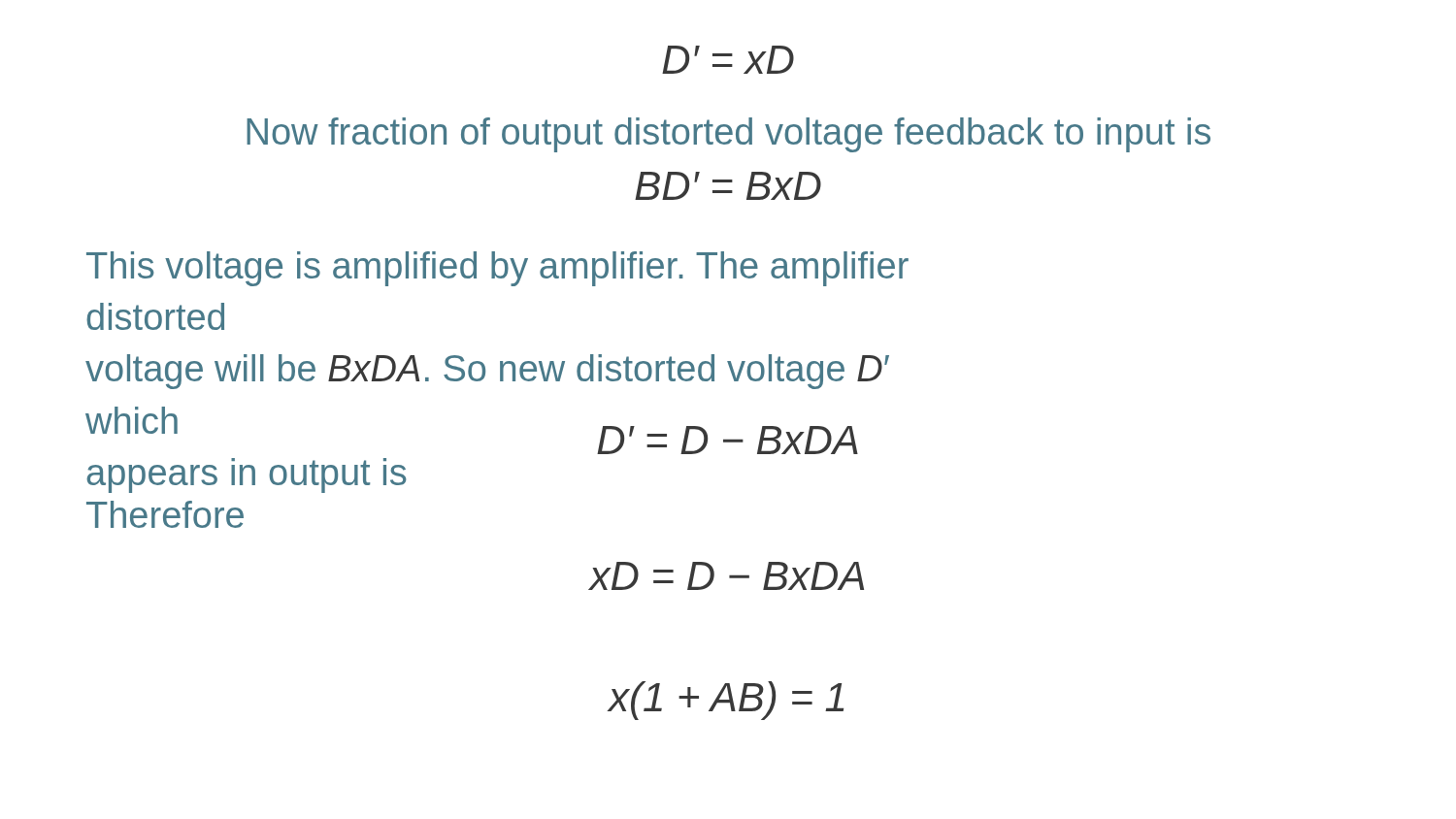This screenshot has width=1456, height=819.
Task: Click on the text starting "x(1 + AB) = 1"
Action: pyautogui.click(x=728, y=697)
